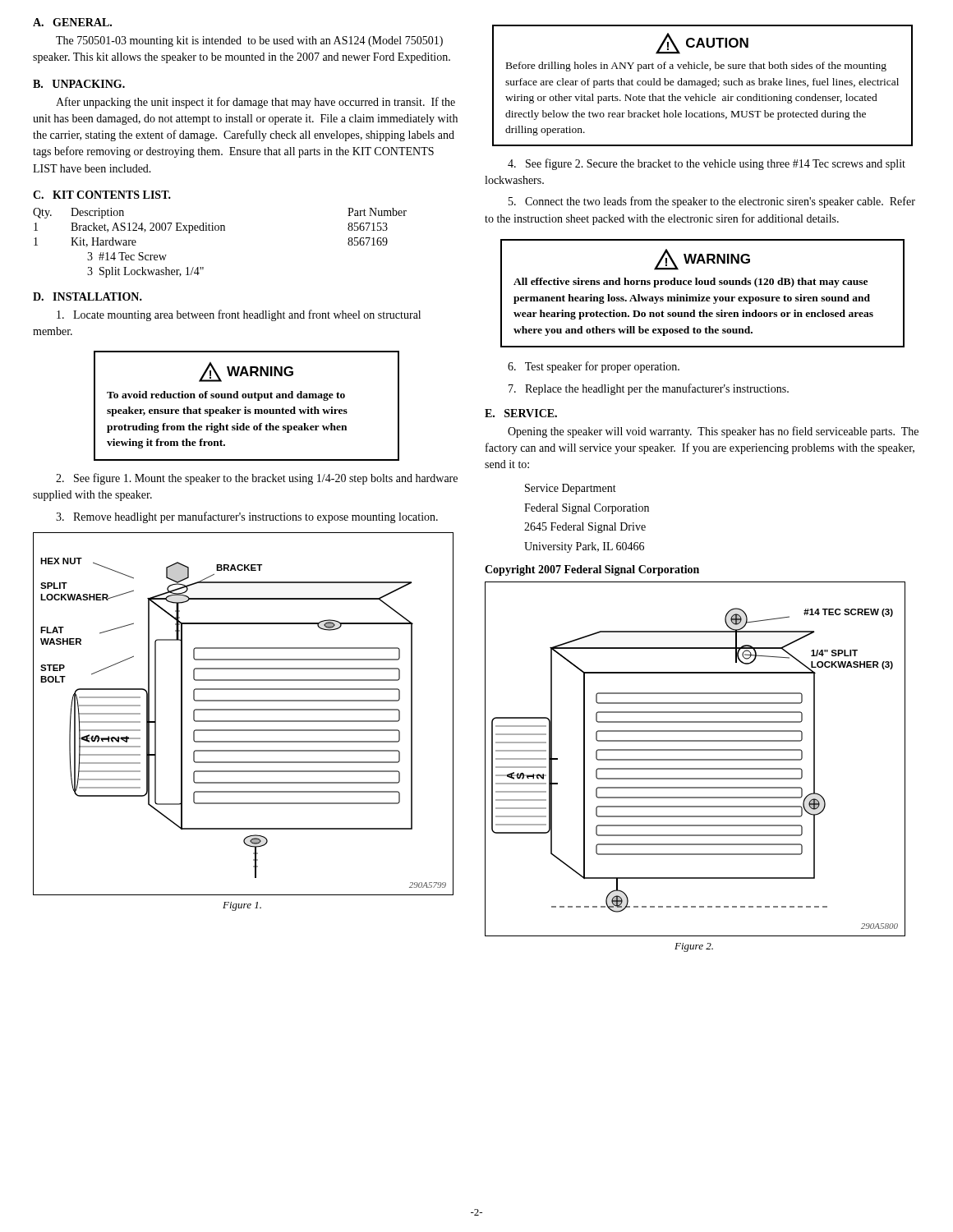Point to the block starting "Figure 1."
The image size is (953, 1232).
[x=242, y=905]
